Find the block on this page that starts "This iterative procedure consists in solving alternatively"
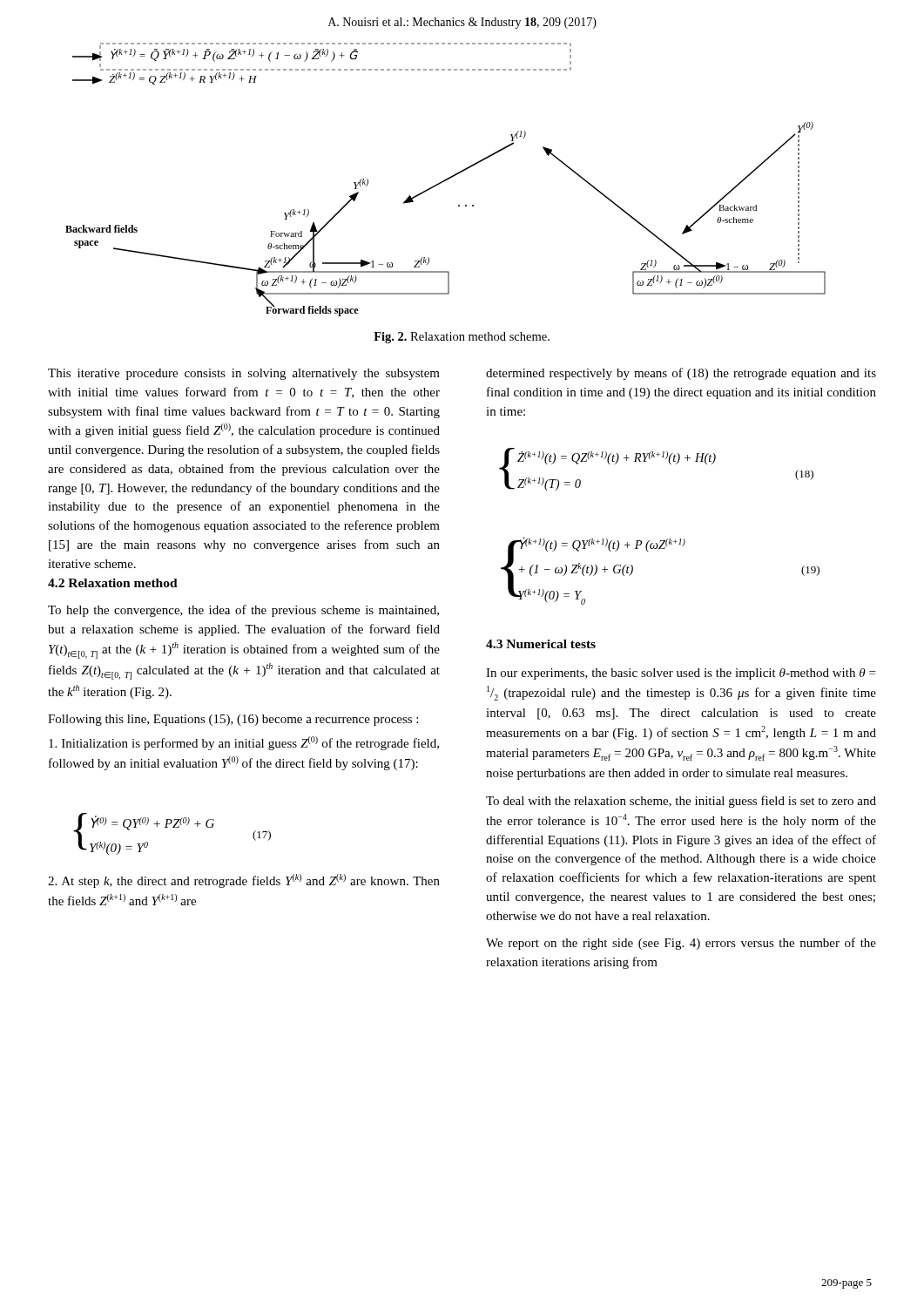This screenshot has width=924, height=1307. [244, 469]
